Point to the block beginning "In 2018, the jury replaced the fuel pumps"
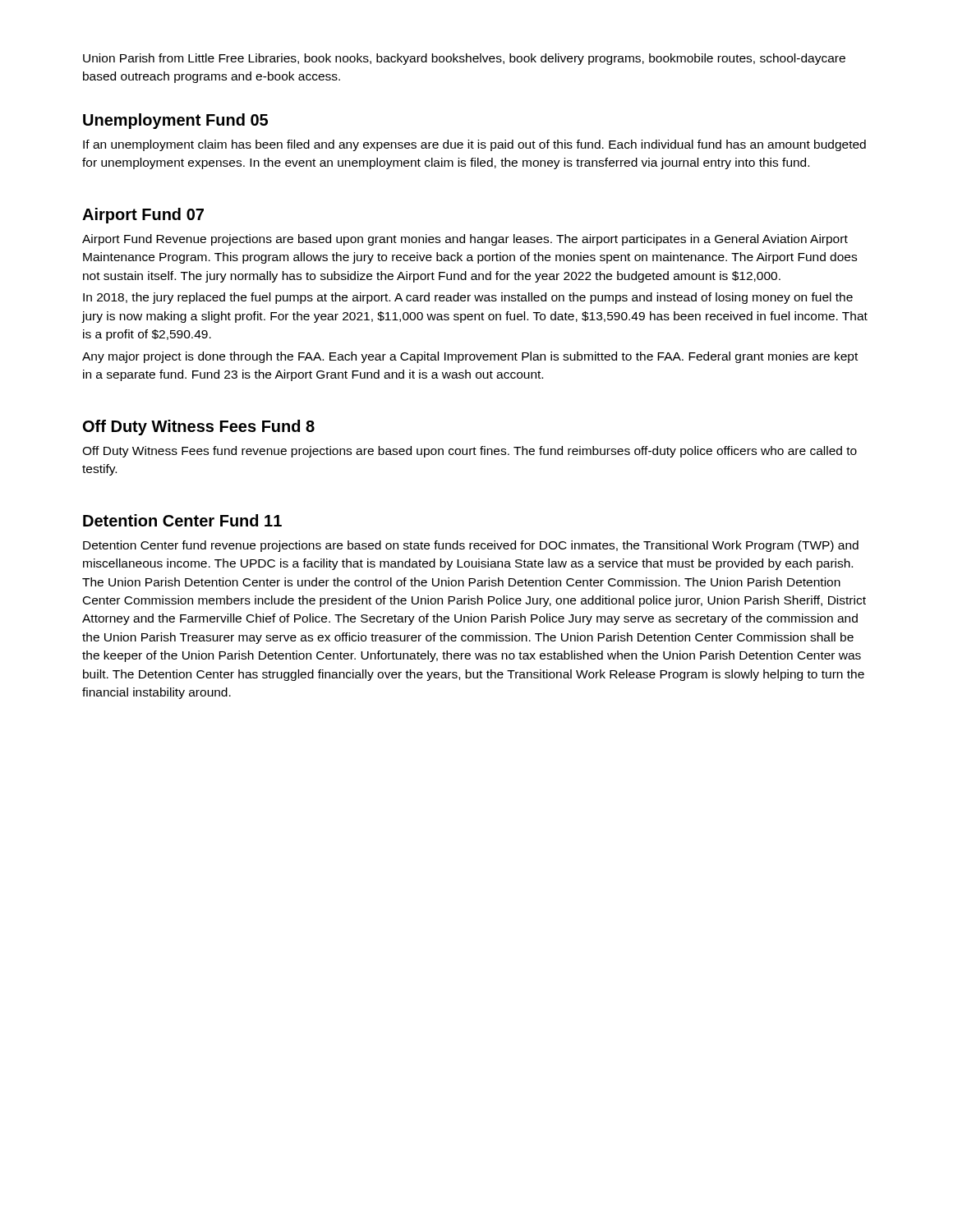Viewport: 953px width, 1232px height. tap(476, 316)
